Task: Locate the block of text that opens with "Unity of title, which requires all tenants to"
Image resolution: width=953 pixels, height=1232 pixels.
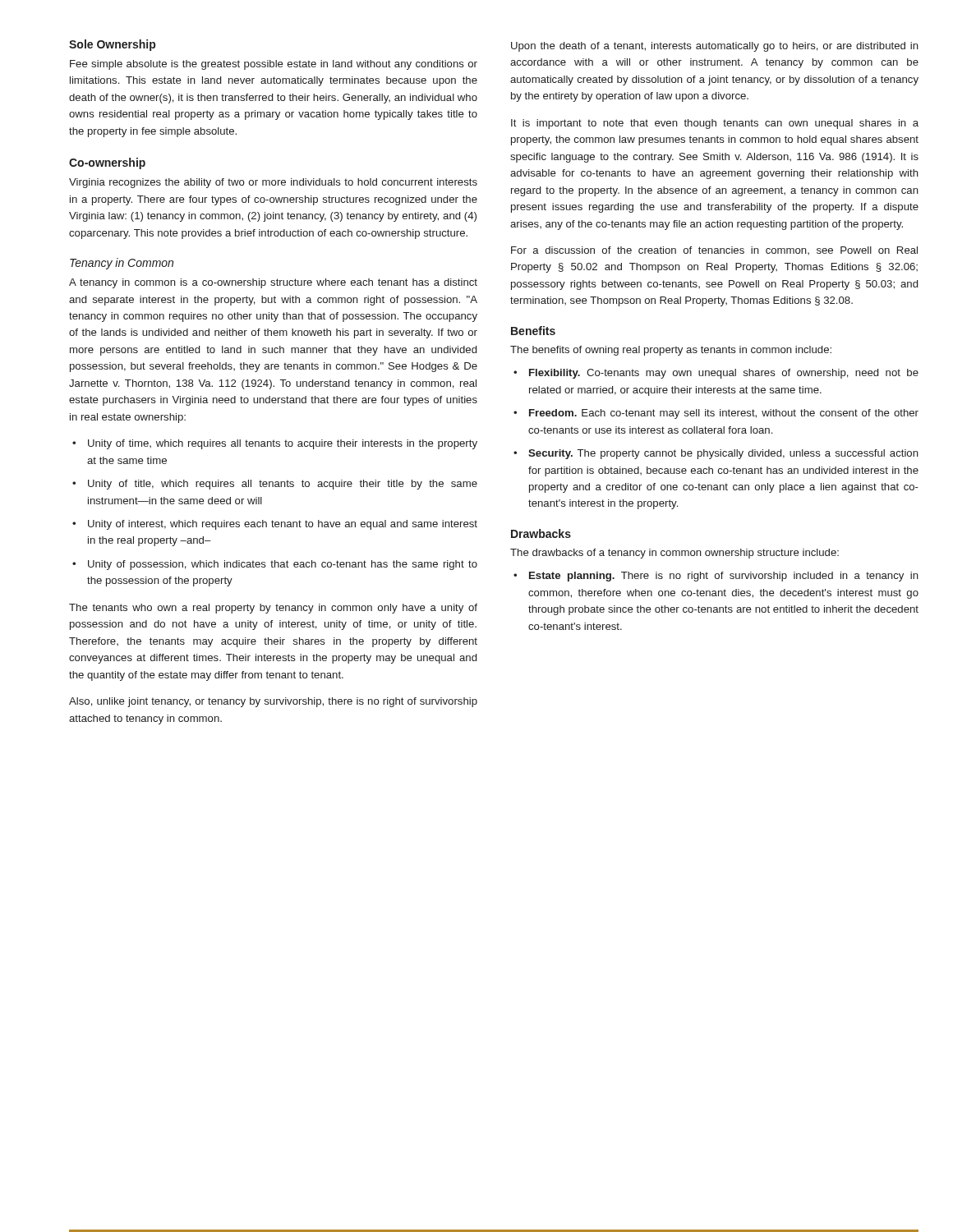Action: [273, 492]
